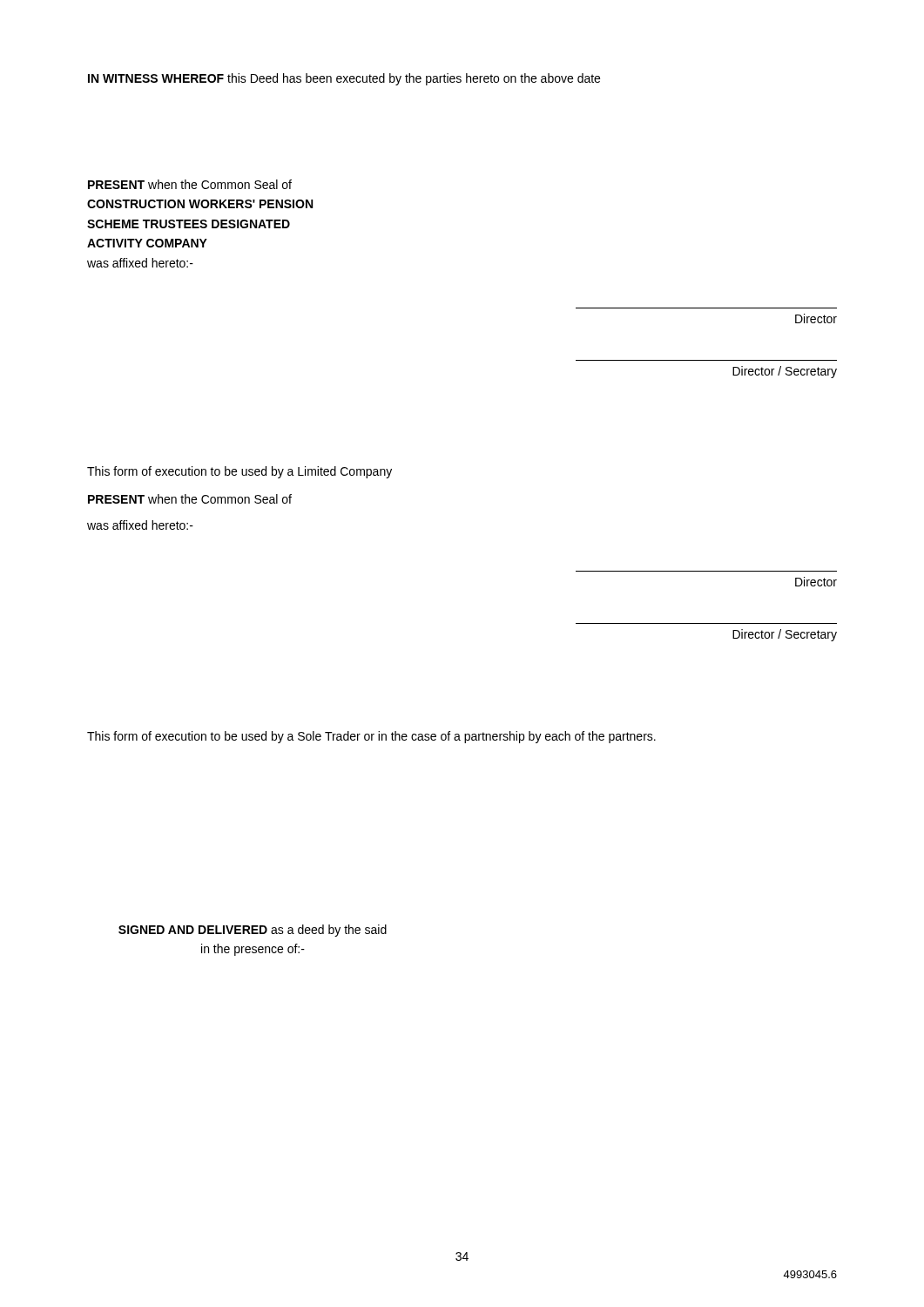Select the region starting "SIGNED AND DELIVERED"
The width and height of the screenshot is (924, 1307).
tap(253, 939)
